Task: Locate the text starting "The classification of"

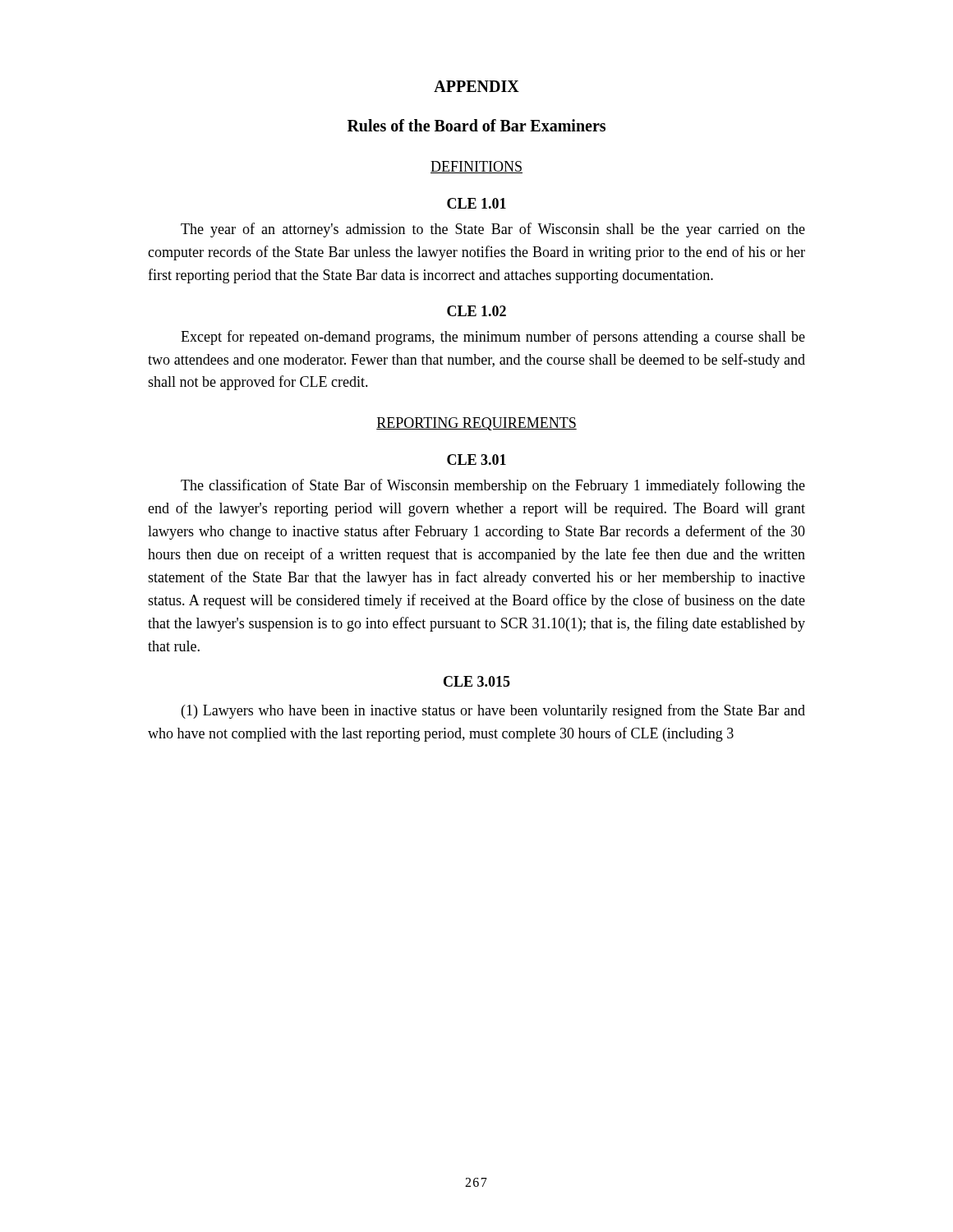Action: pyautogui.click(x=476, y=566)
